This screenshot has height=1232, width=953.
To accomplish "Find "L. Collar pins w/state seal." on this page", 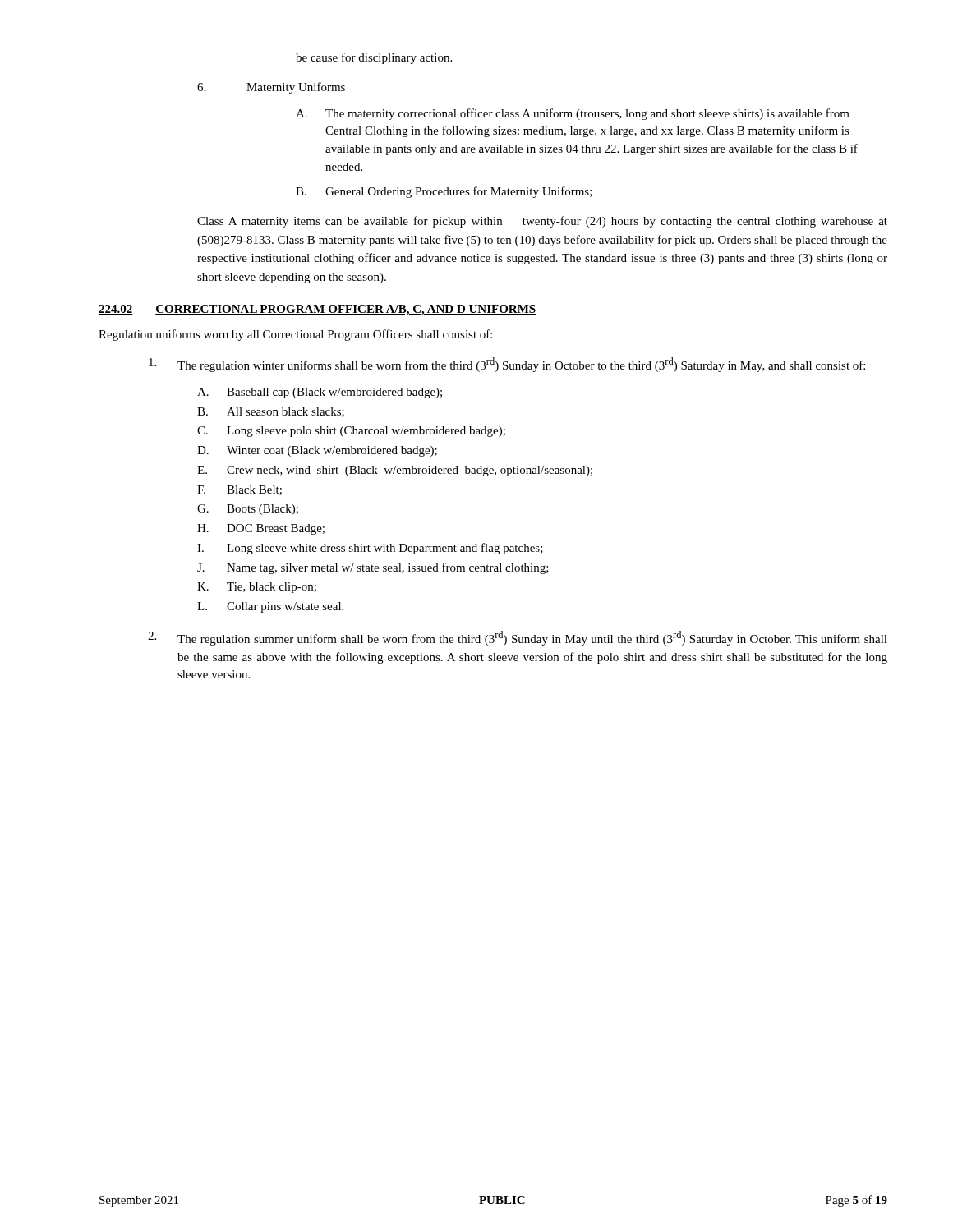I will (270, 607).
